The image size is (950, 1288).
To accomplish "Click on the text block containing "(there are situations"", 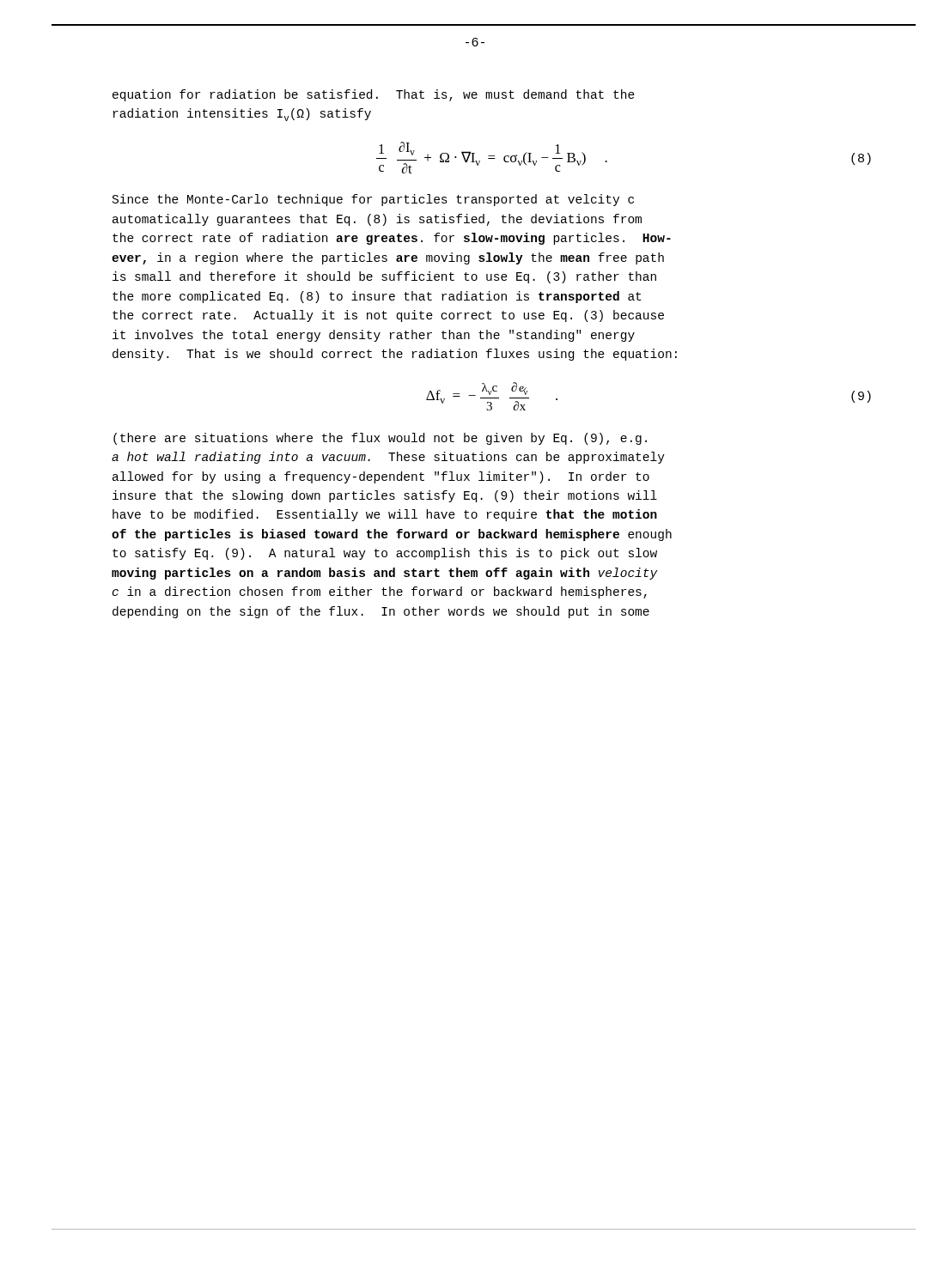I will (x=392, y=525).
